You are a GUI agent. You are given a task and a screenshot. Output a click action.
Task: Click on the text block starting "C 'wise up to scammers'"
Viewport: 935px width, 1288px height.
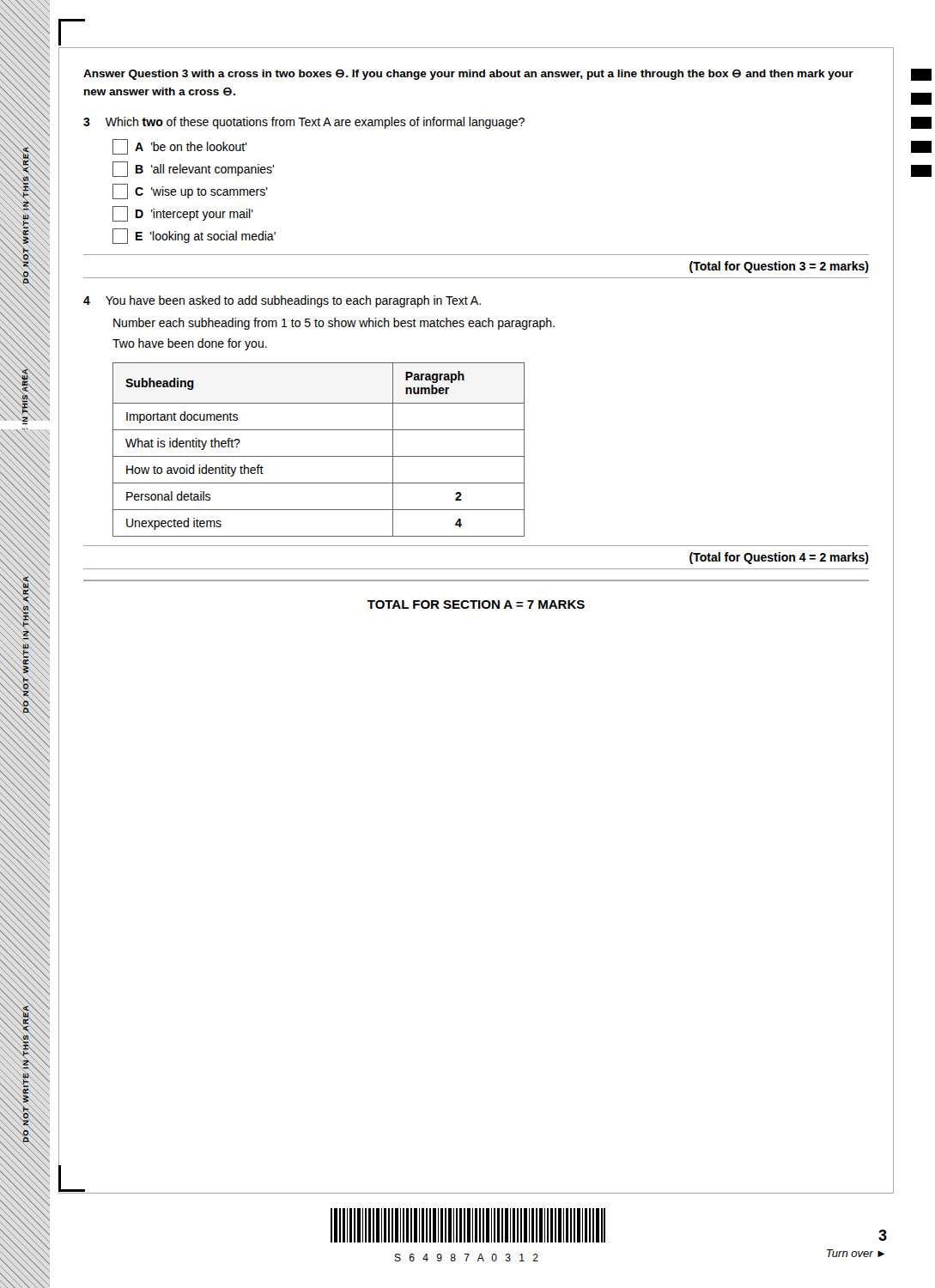190,191
